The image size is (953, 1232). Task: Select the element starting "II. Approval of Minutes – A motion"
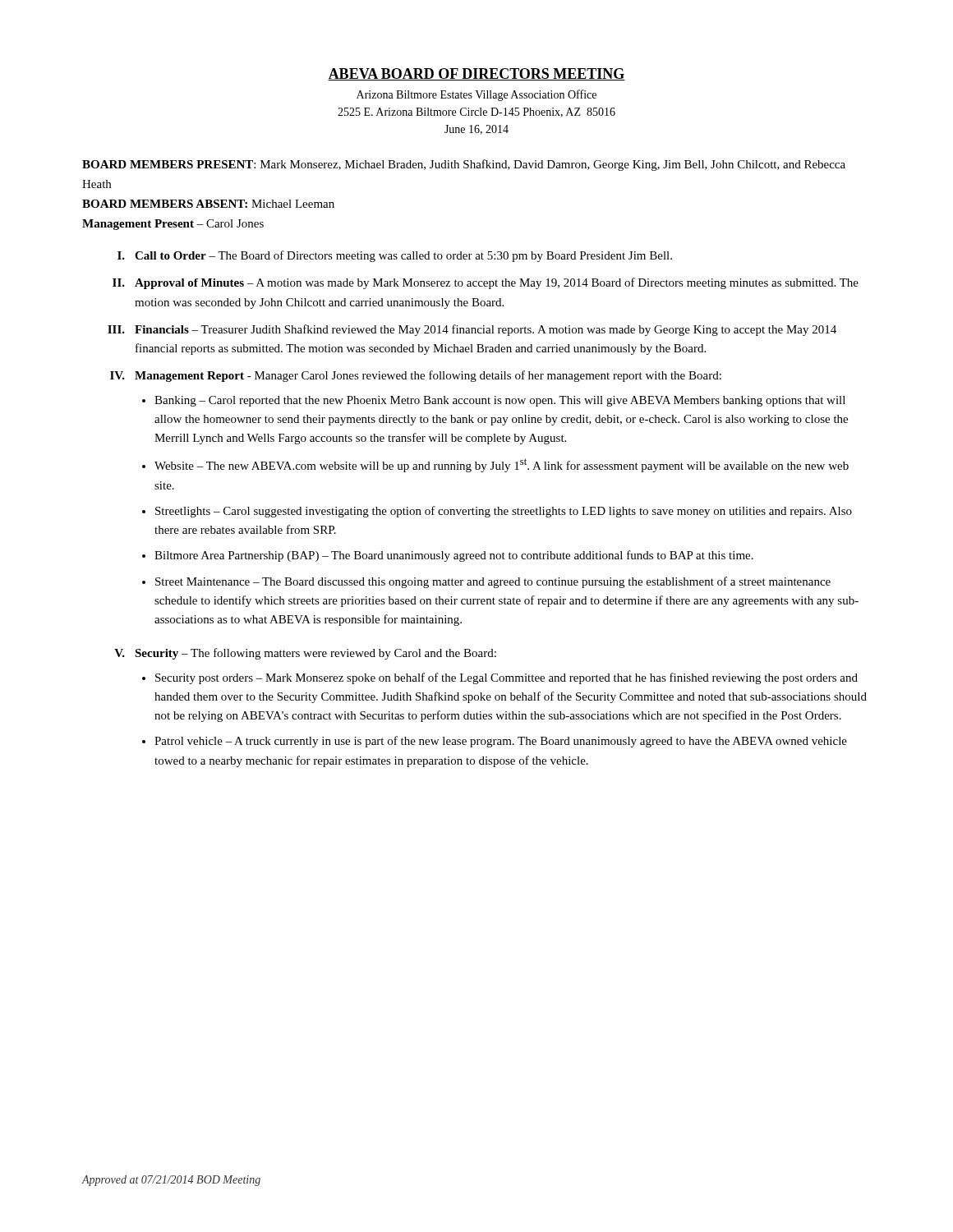[476, 293]
